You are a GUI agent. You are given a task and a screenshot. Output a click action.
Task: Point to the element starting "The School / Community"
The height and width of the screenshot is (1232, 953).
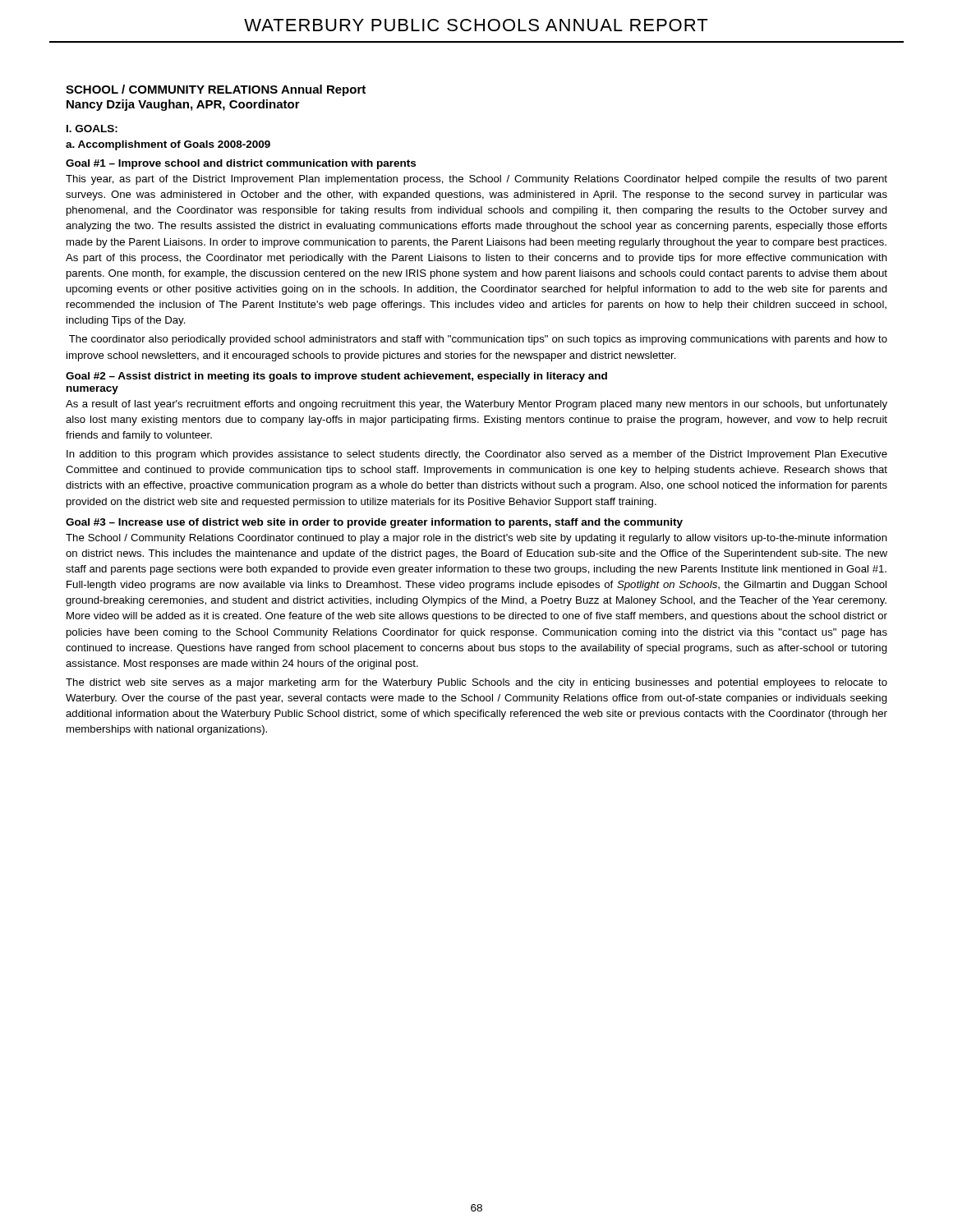[476, 600]
